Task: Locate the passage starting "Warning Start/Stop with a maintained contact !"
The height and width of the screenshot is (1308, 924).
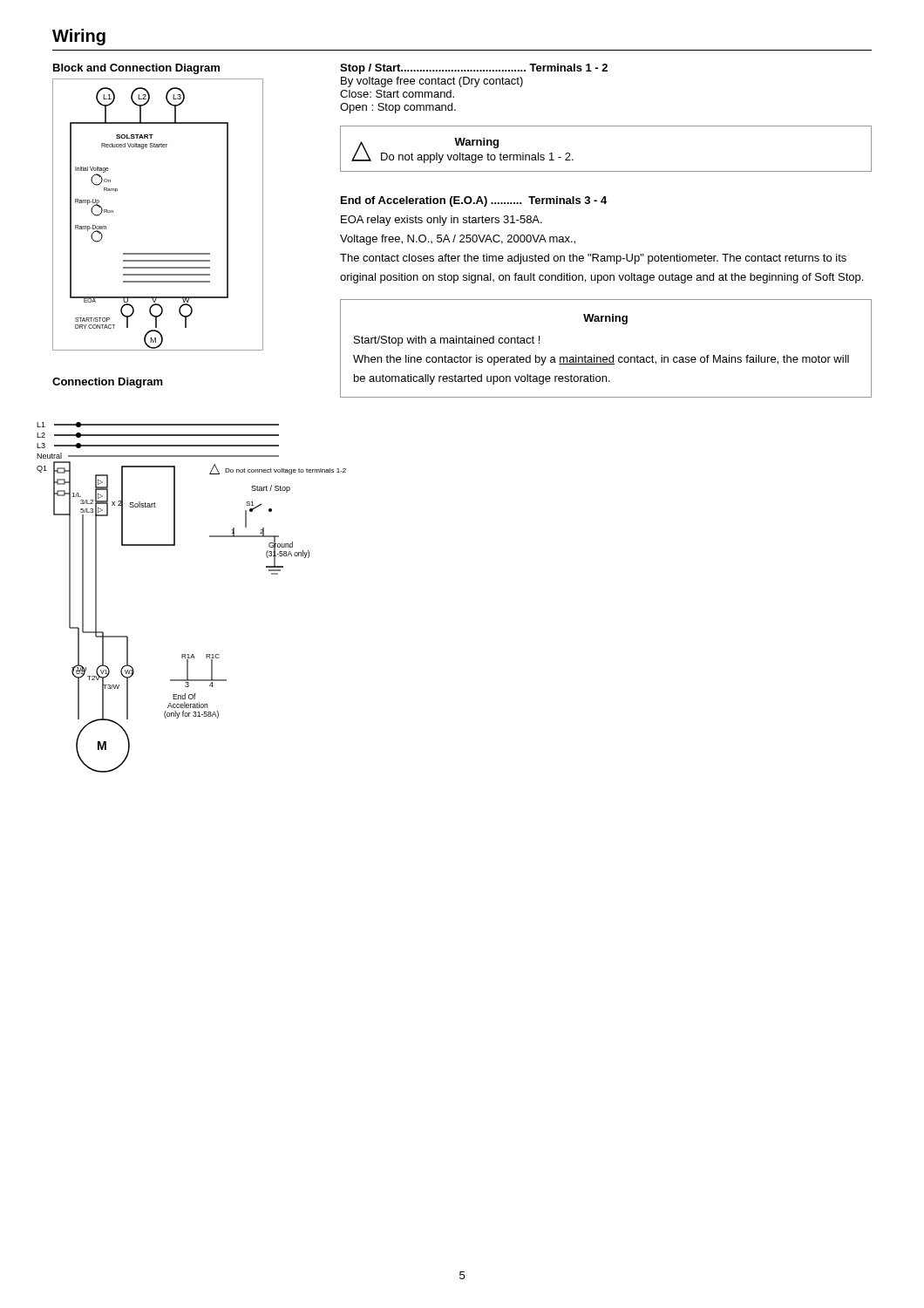Action: tap(606, 347)
